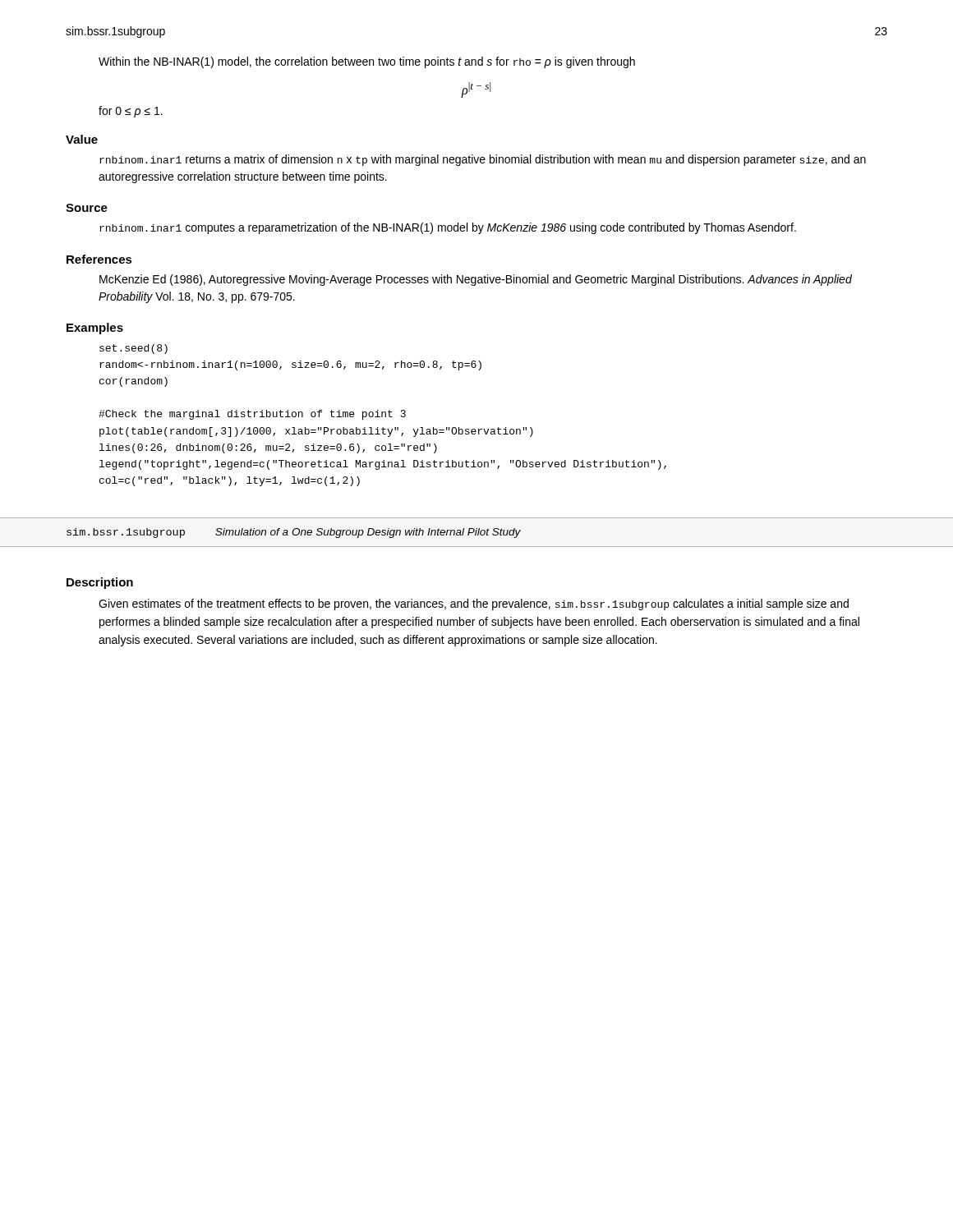
Task: Navigate to the block starting "McKenzie Ed (1986), Autoregressive Moving-Average Processes"
Action: 475,288
